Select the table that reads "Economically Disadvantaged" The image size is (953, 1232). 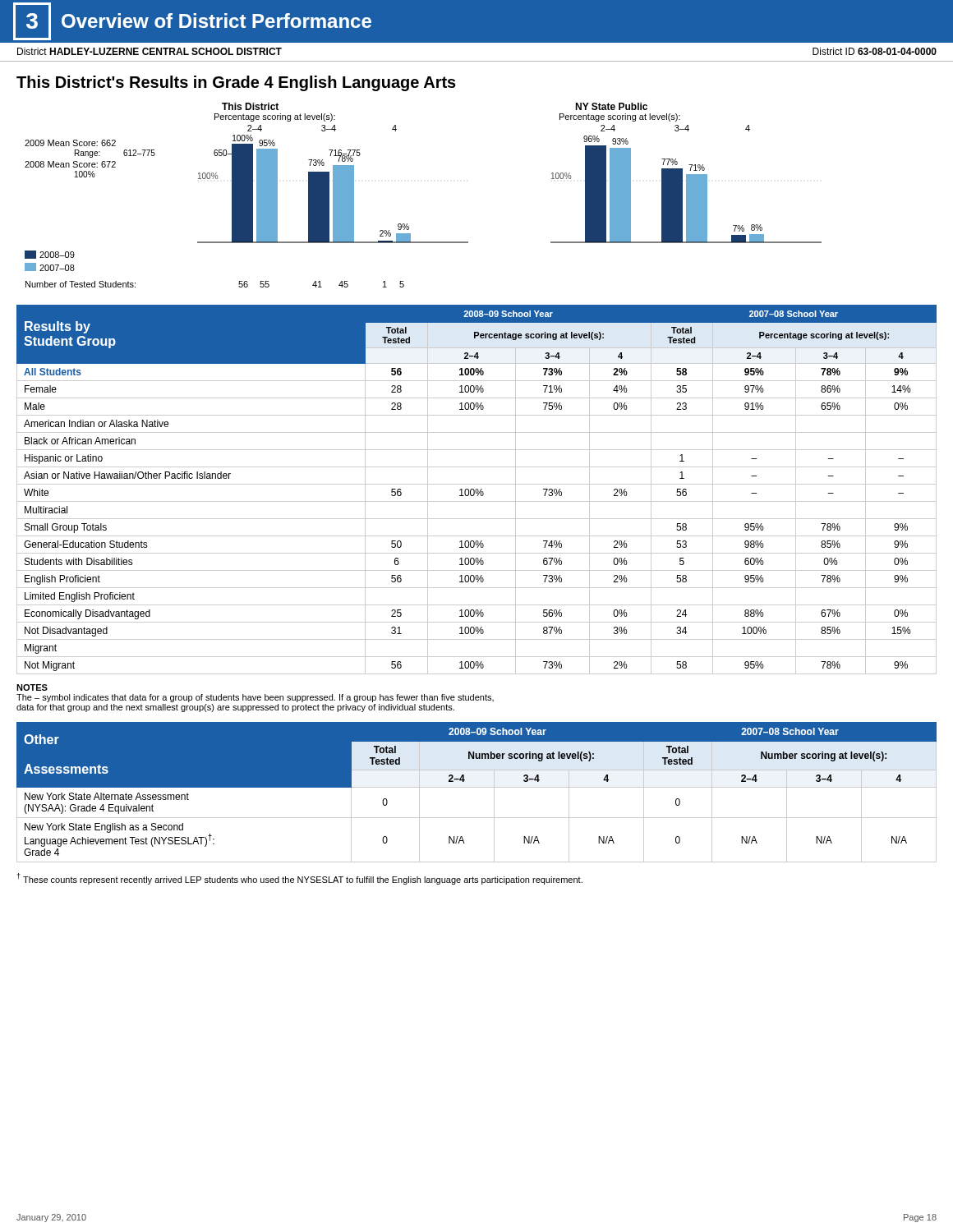476,489
